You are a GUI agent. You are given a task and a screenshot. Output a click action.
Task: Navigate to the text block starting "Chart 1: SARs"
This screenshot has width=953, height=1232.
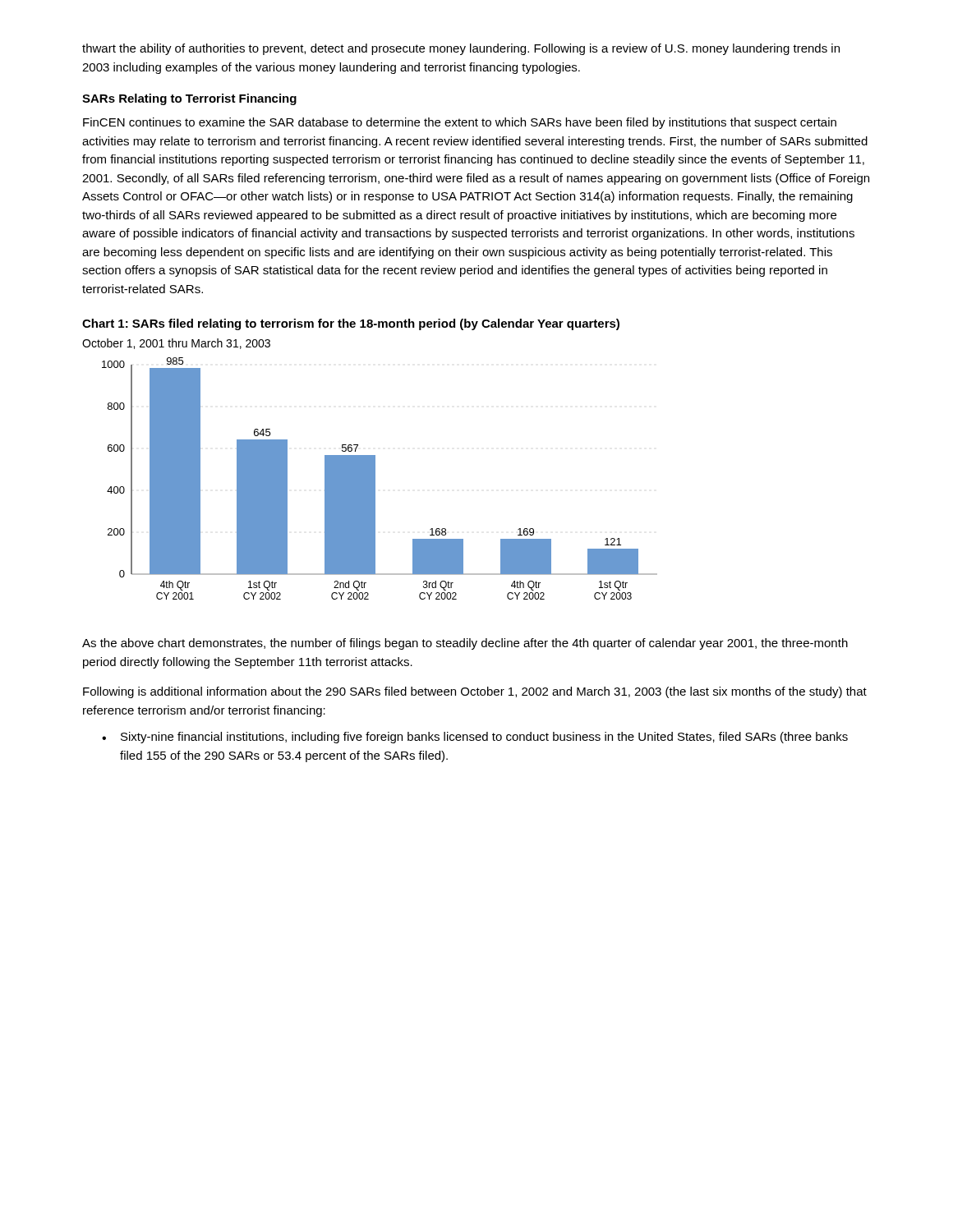(x=351, y=323)
